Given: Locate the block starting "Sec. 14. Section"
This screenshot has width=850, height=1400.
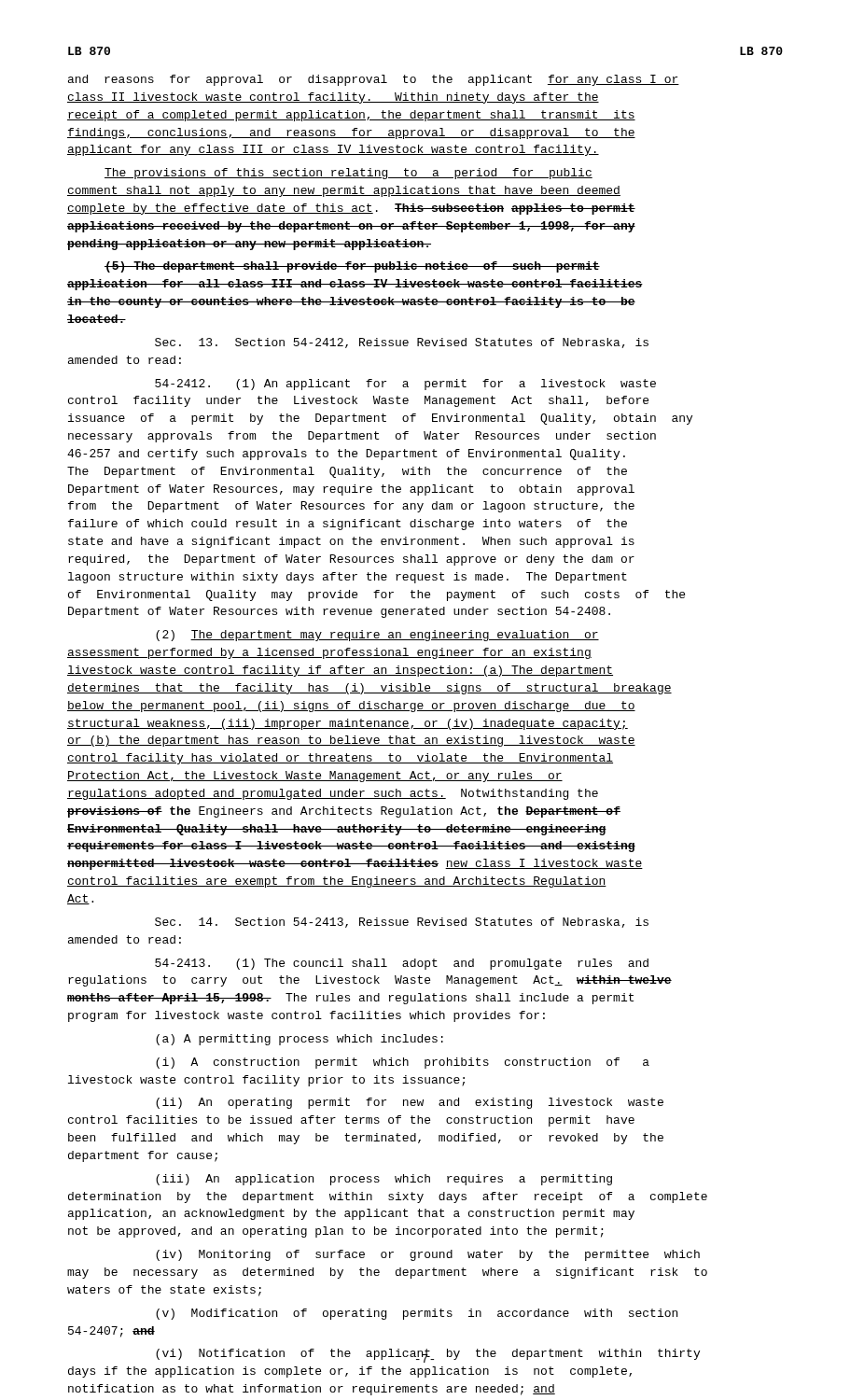Looking at the screenshot, I should click(425, 932).
